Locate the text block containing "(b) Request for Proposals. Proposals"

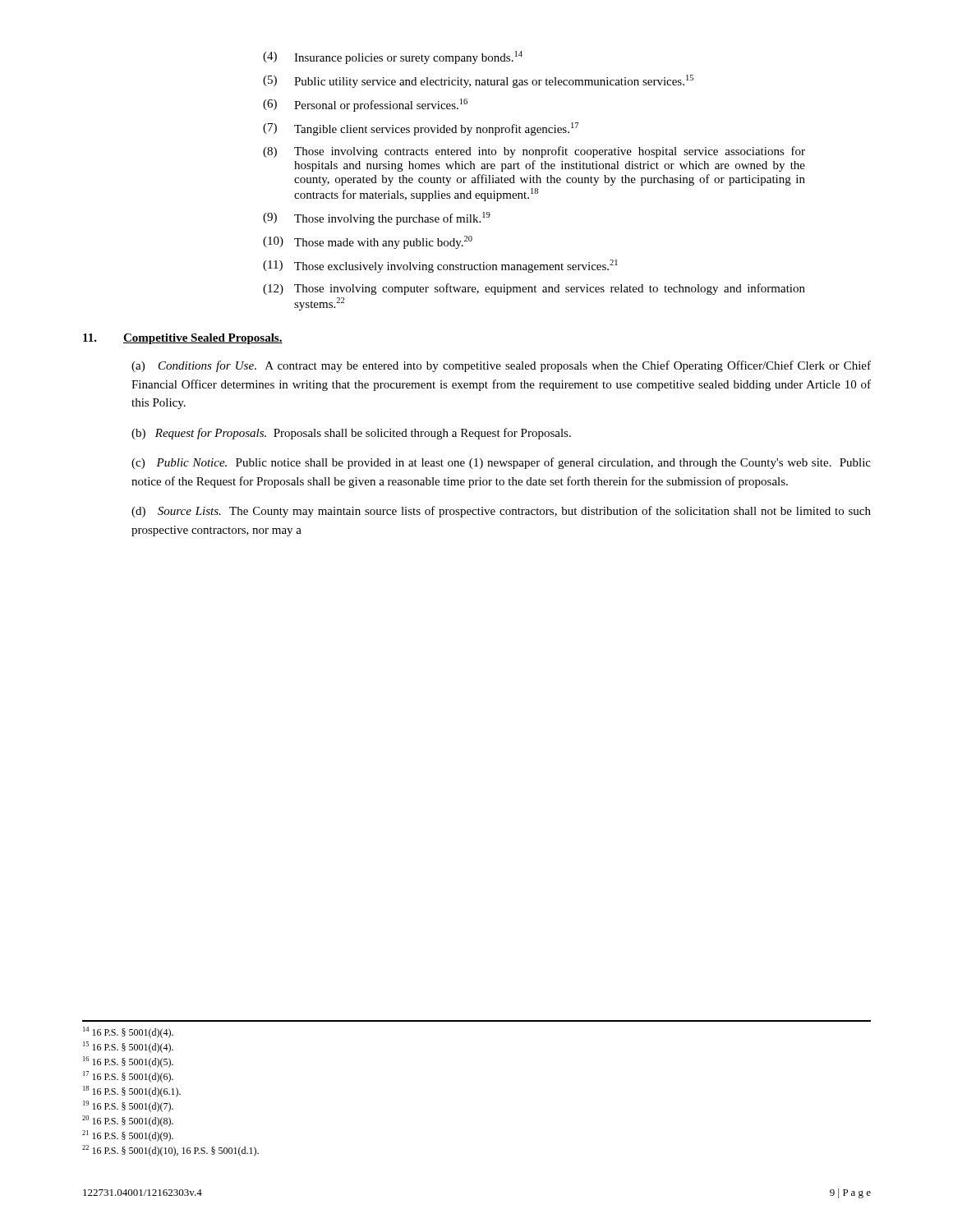351,432
